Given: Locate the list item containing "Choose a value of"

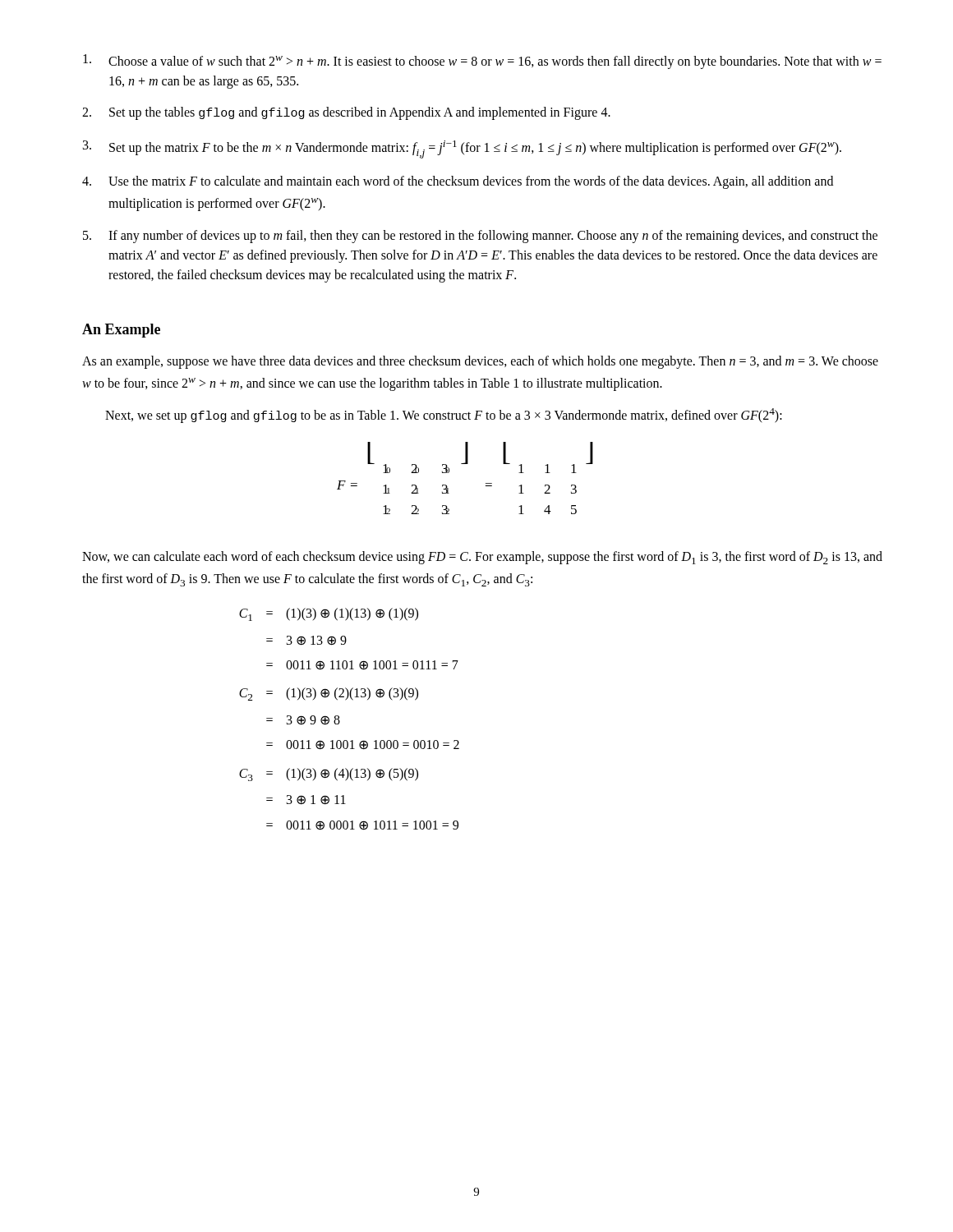Looking at the screenshot, I should point(485,70).
